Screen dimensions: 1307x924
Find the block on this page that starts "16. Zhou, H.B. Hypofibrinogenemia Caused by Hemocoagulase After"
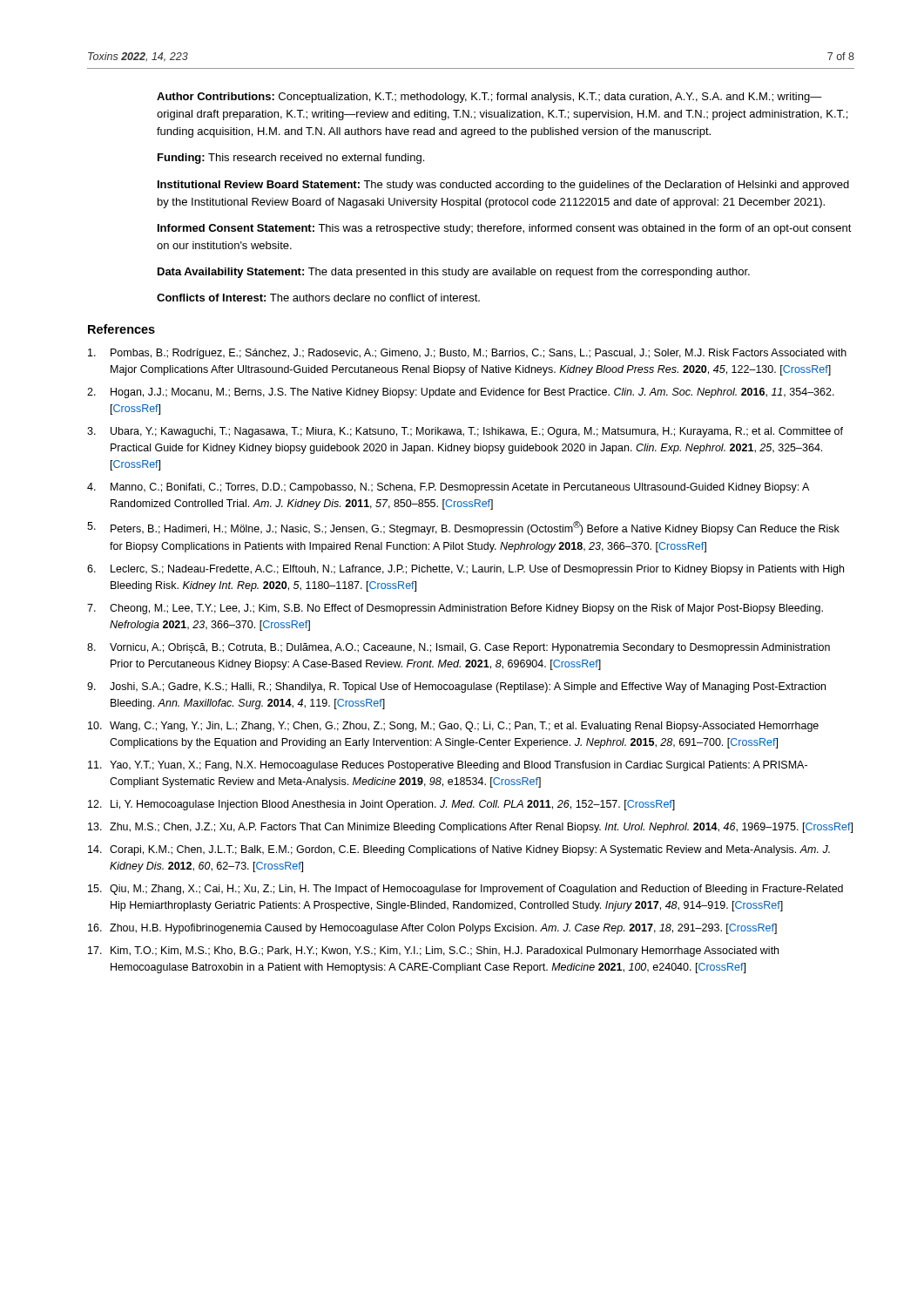(471, 928)
